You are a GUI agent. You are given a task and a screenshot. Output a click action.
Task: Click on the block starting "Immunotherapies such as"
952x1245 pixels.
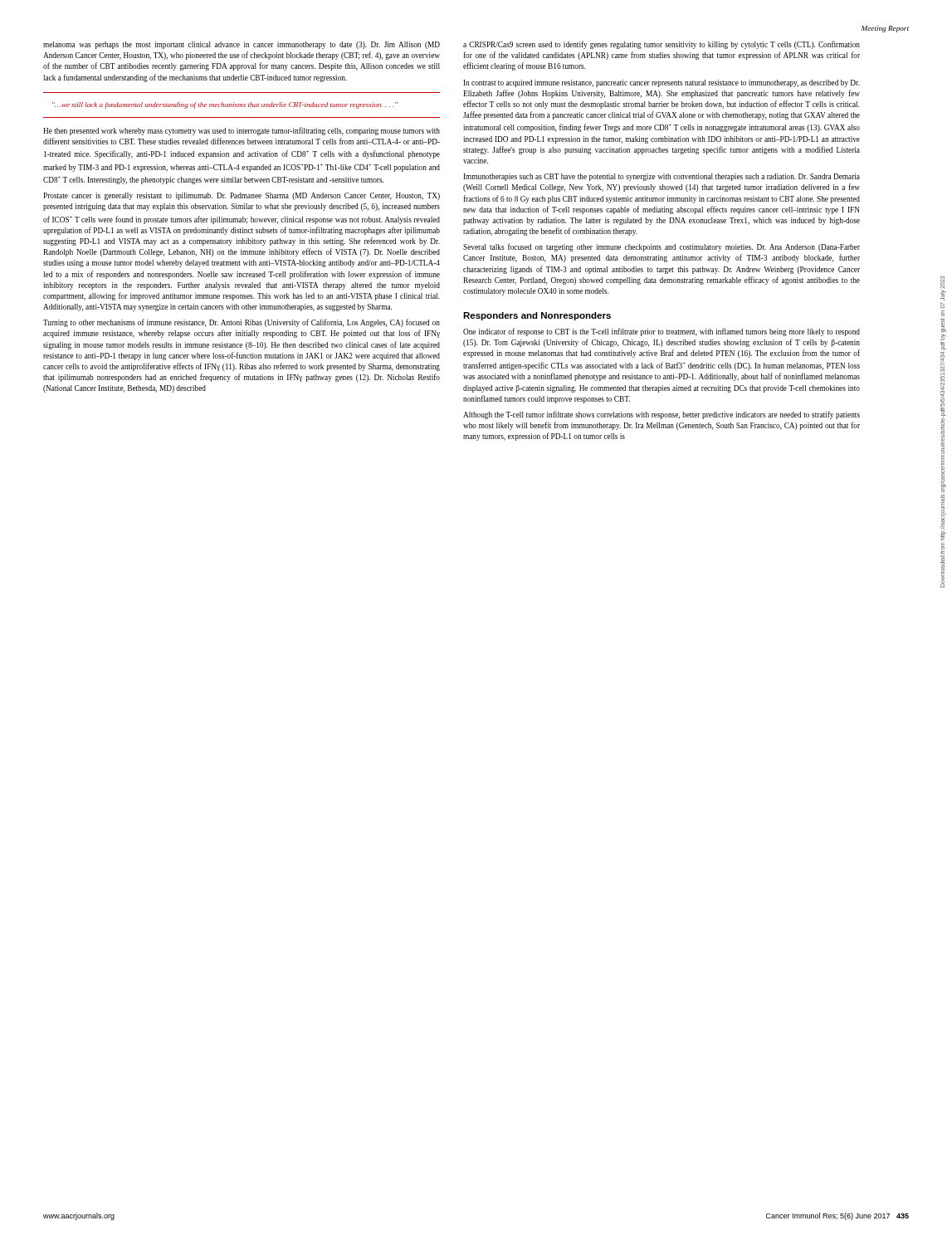coord(661,205)
